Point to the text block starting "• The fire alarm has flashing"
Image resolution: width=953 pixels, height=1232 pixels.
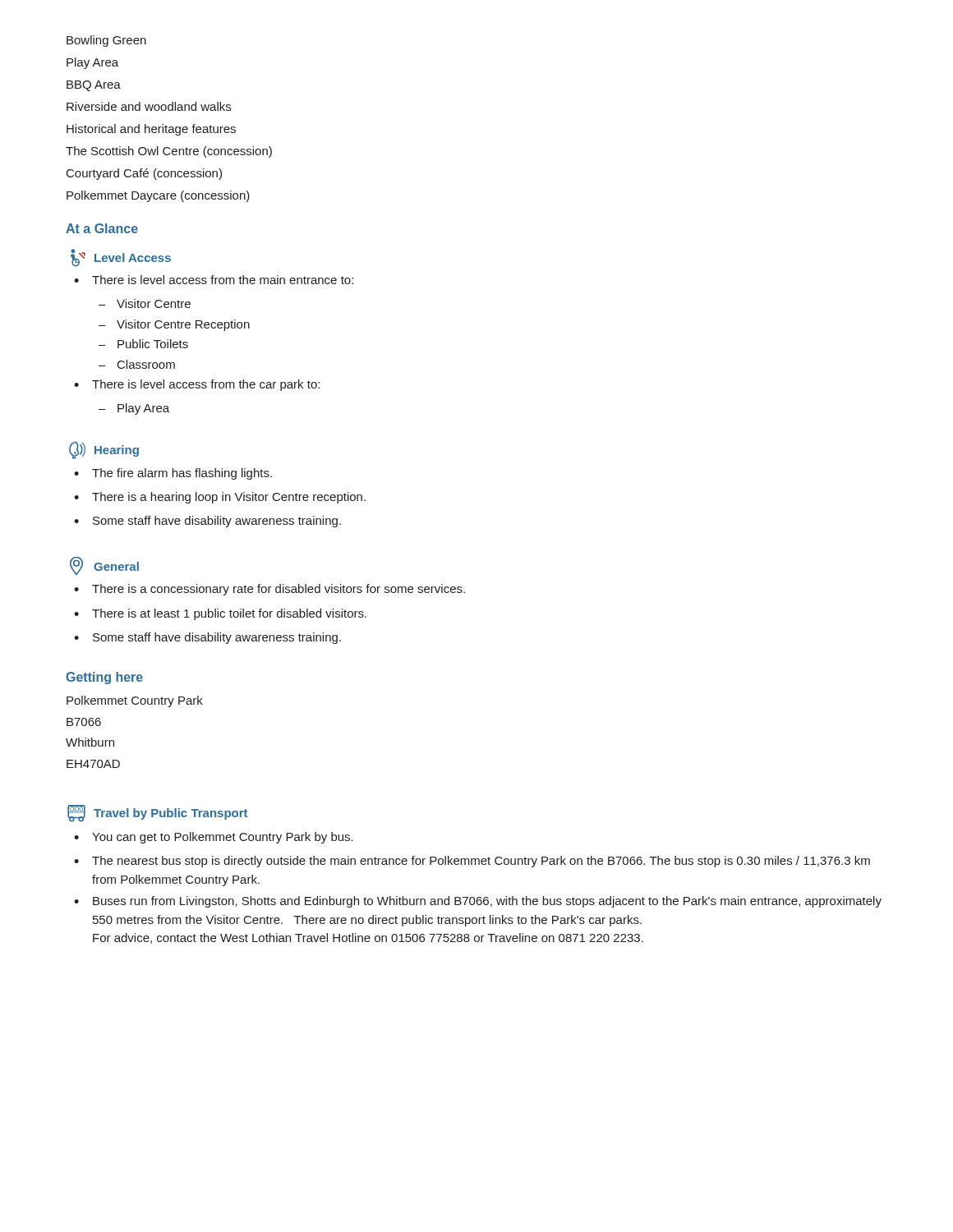click(x=173, y=474)
